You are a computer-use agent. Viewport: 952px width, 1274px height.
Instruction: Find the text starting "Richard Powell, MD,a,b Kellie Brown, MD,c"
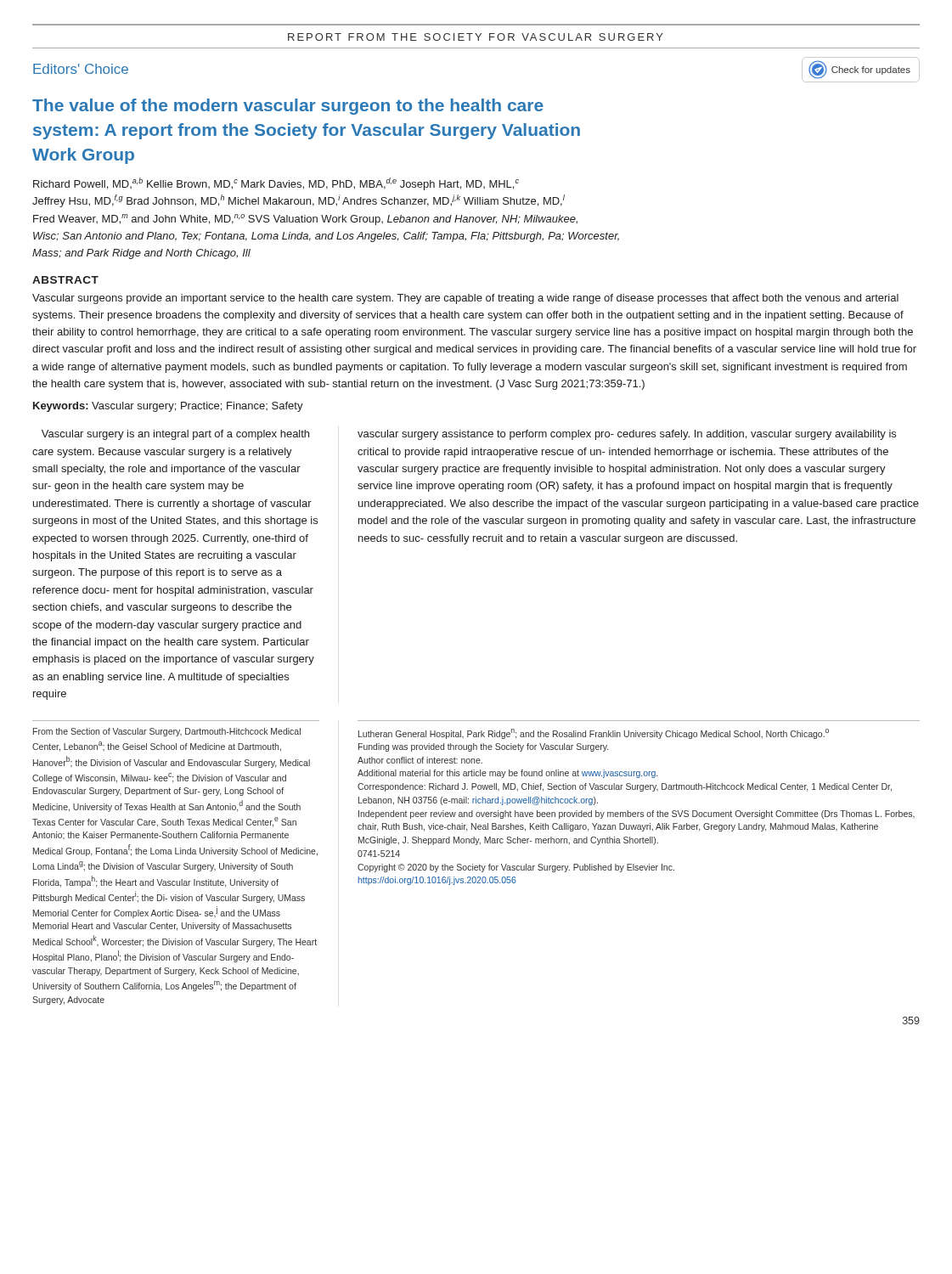[x=326, y=218]
